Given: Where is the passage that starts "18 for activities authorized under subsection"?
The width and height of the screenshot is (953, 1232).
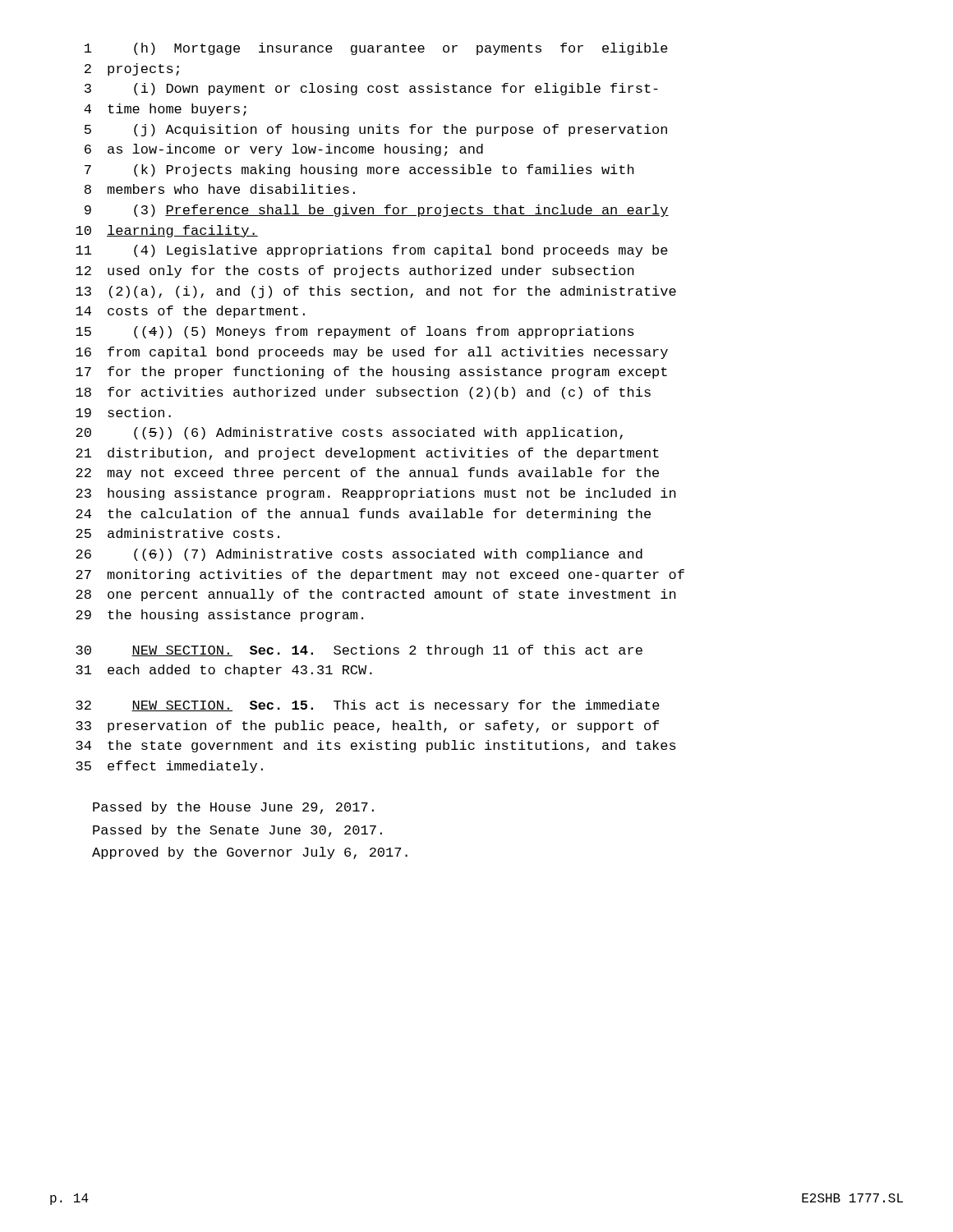Looking at the screenshot, I should 476,394.
